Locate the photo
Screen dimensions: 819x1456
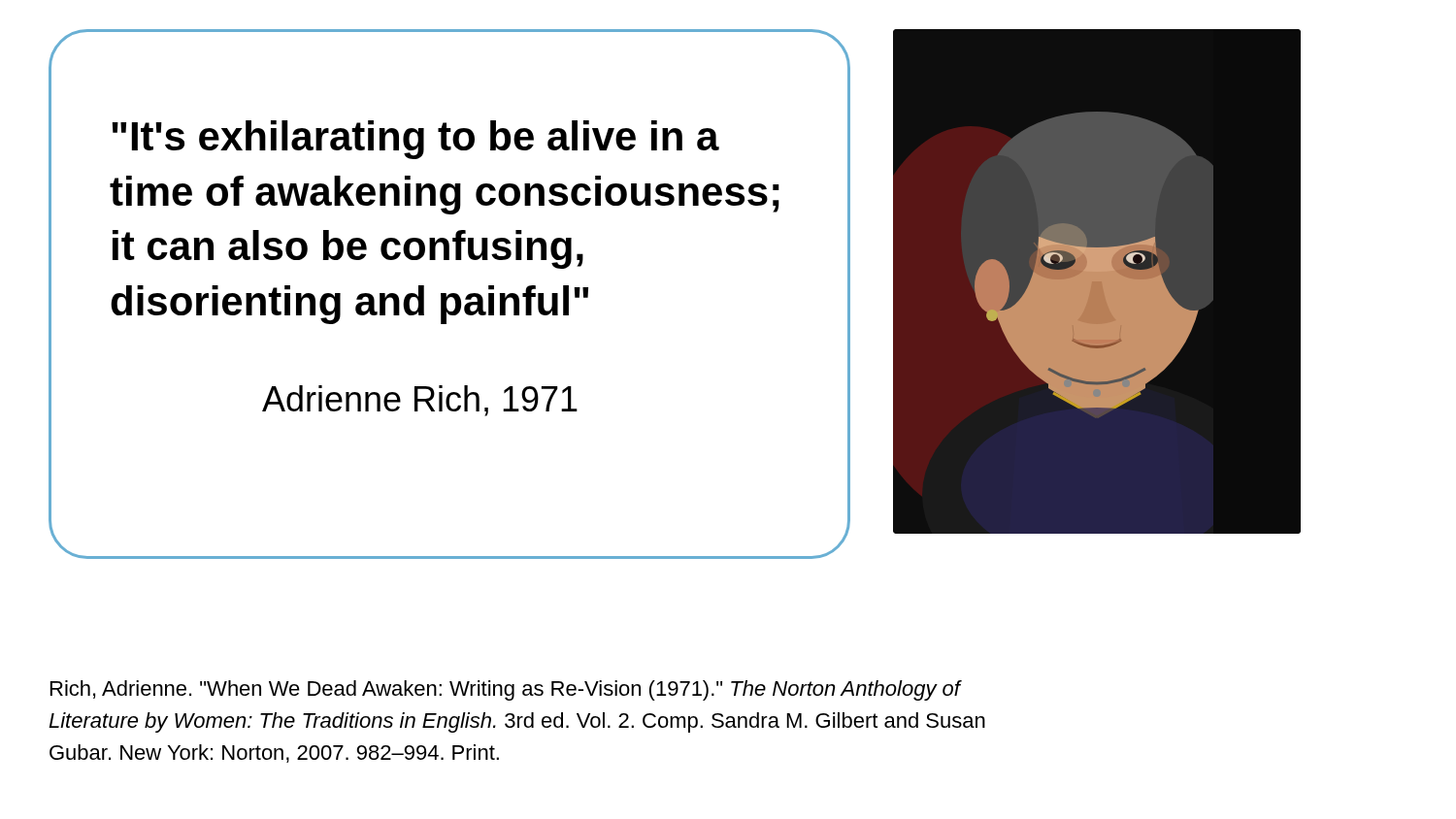coord(1102,291)
